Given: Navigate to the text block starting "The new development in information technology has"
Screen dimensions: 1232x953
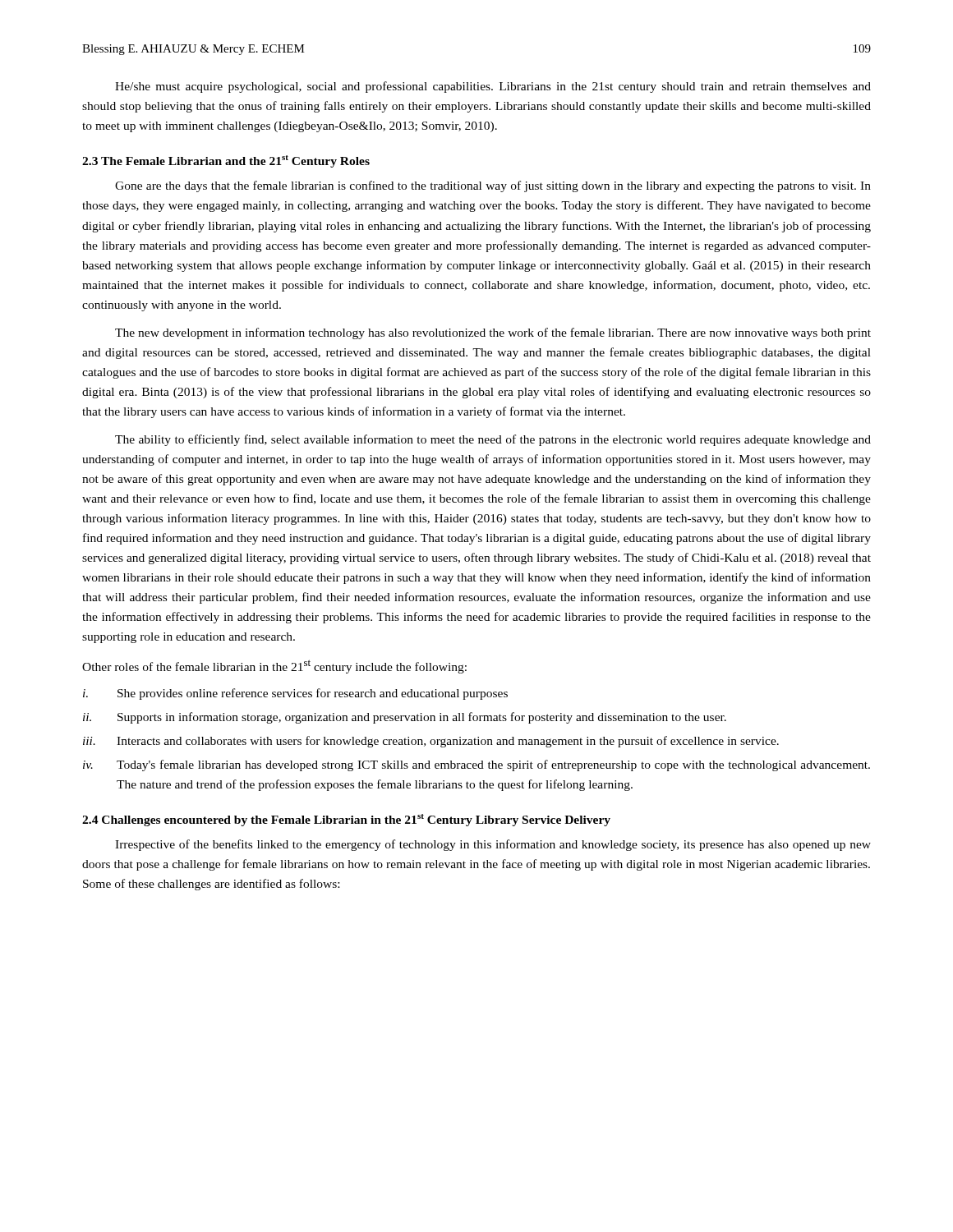Looking at the screenshot, I should tap(476, 372).
